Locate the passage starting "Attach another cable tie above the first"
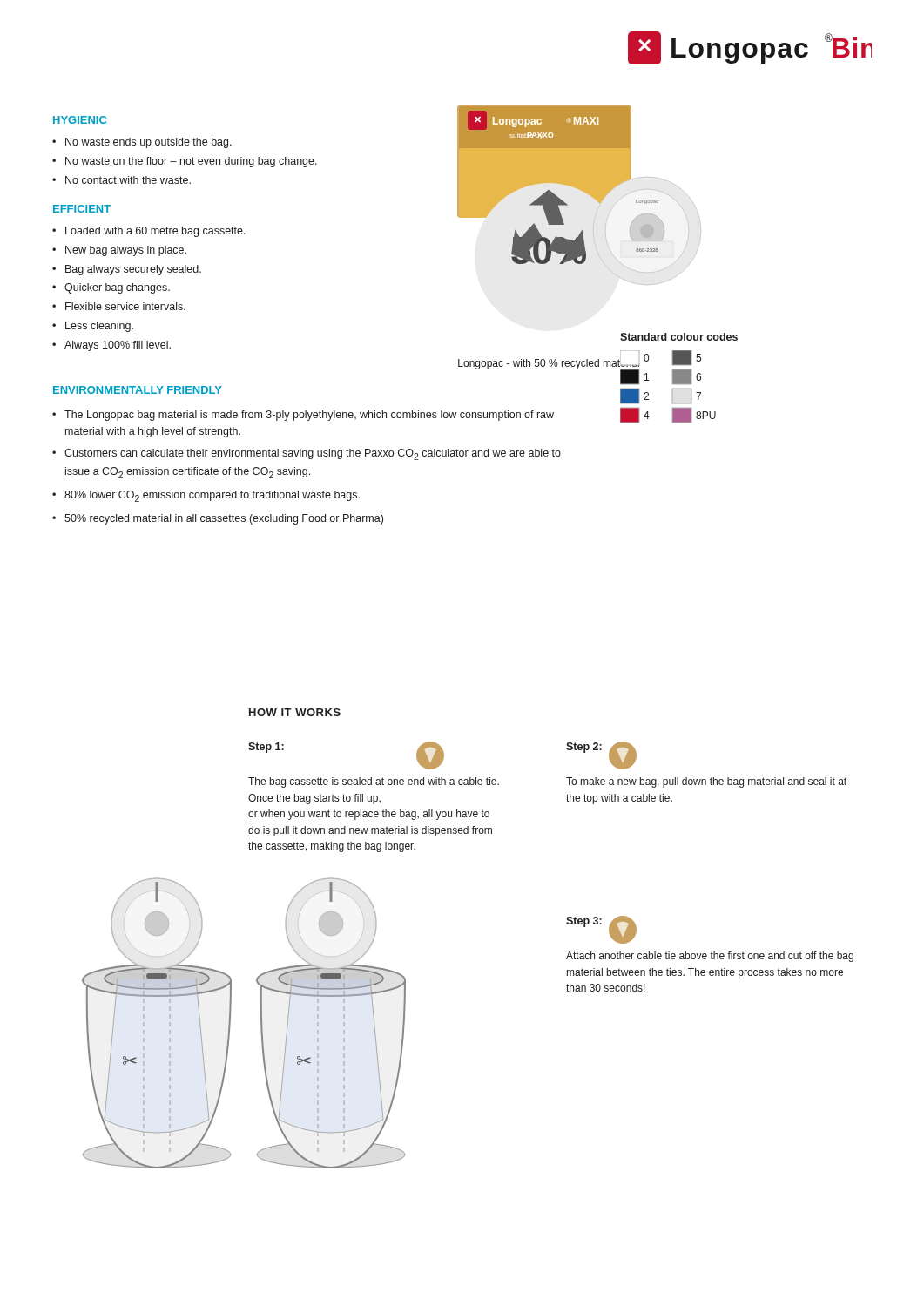The width and height of the screenshot is (924, 1307). tap(710, 972)
